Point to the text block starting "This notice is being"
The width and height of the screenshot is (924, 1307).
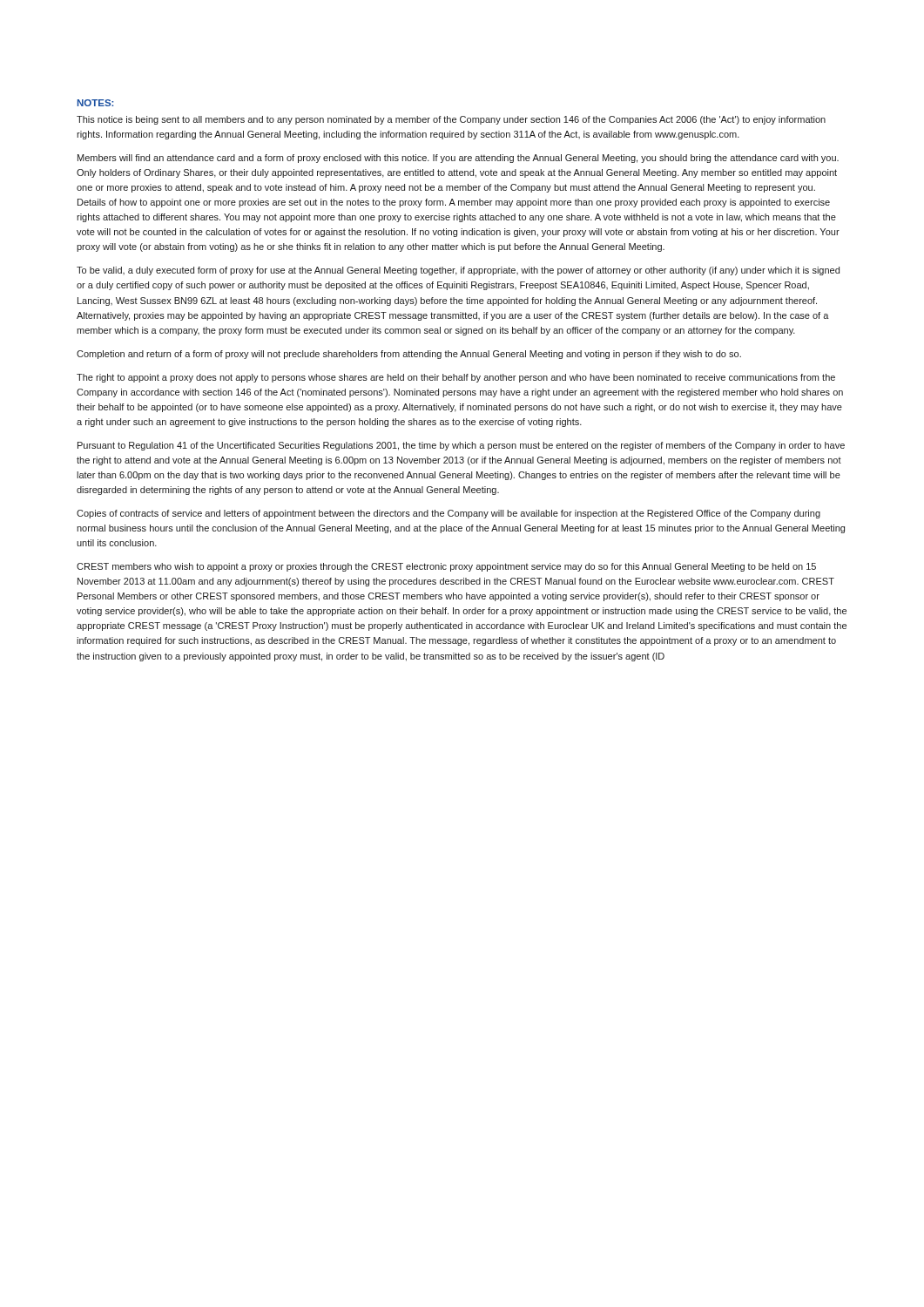point(451,127)
